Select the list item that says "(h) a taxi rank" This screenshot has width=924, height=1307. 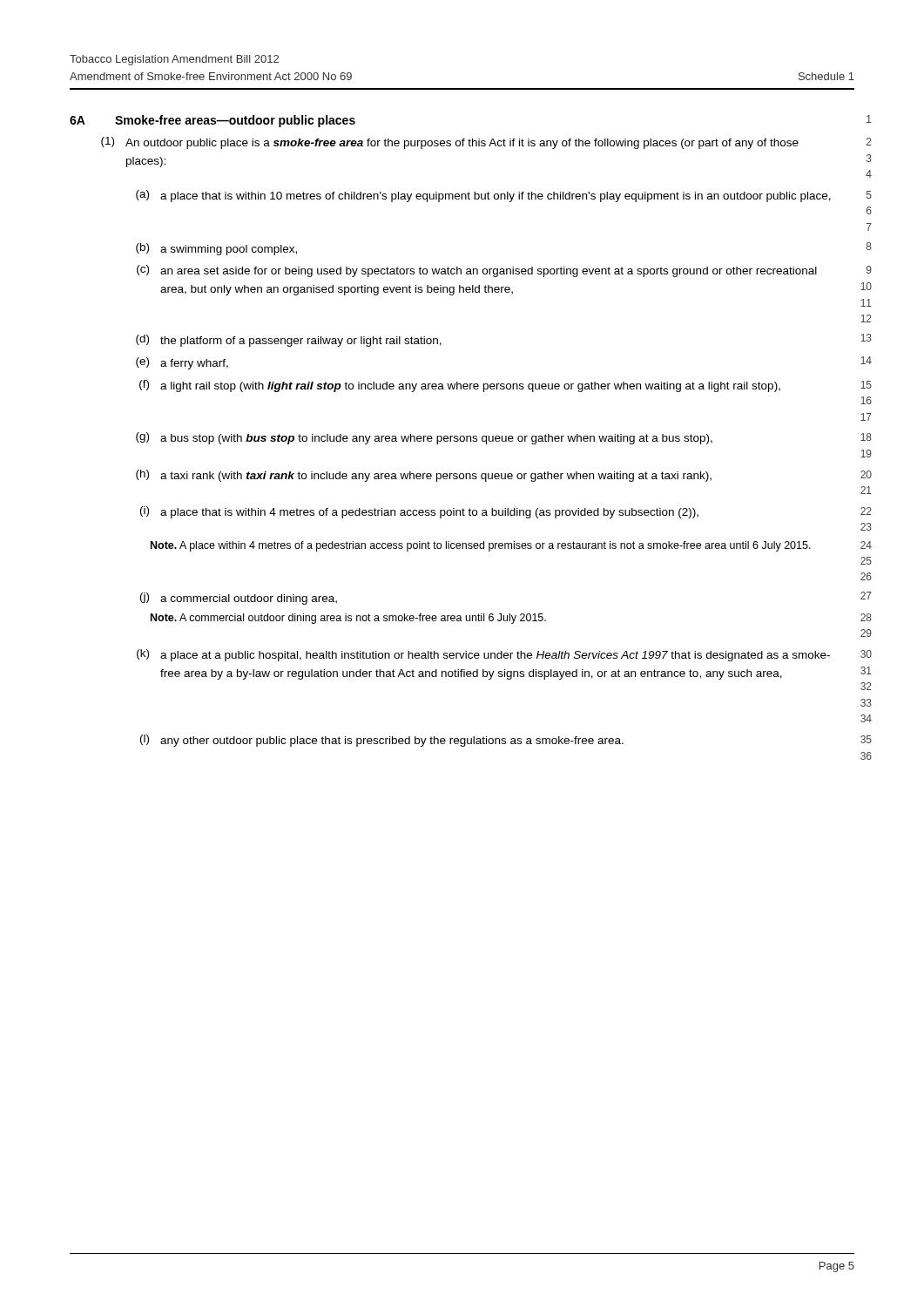pos(471,483)
